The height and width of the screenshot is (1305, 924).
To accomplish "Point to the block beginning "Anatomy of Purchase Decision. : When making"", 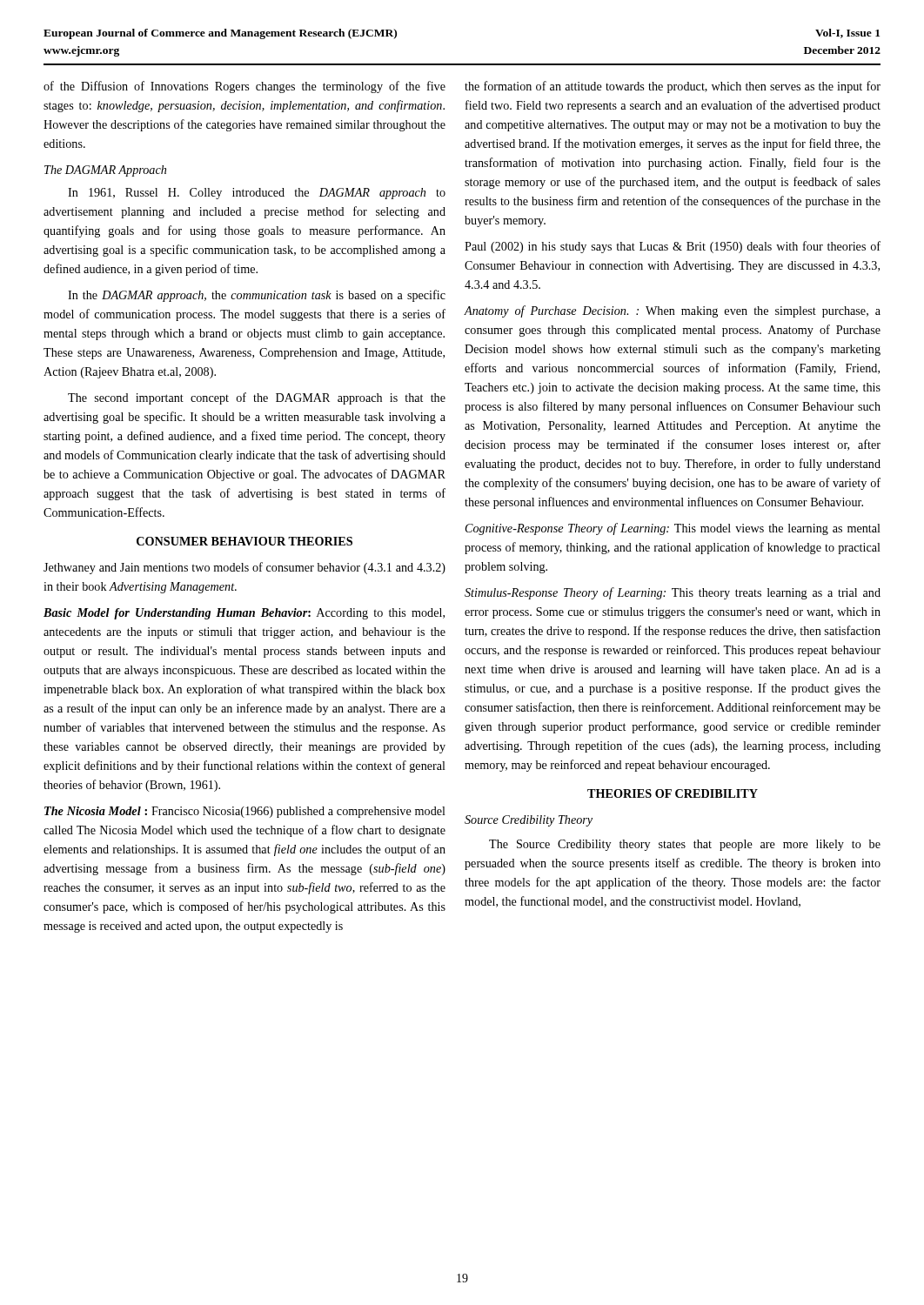I will (x=673, y=406).
